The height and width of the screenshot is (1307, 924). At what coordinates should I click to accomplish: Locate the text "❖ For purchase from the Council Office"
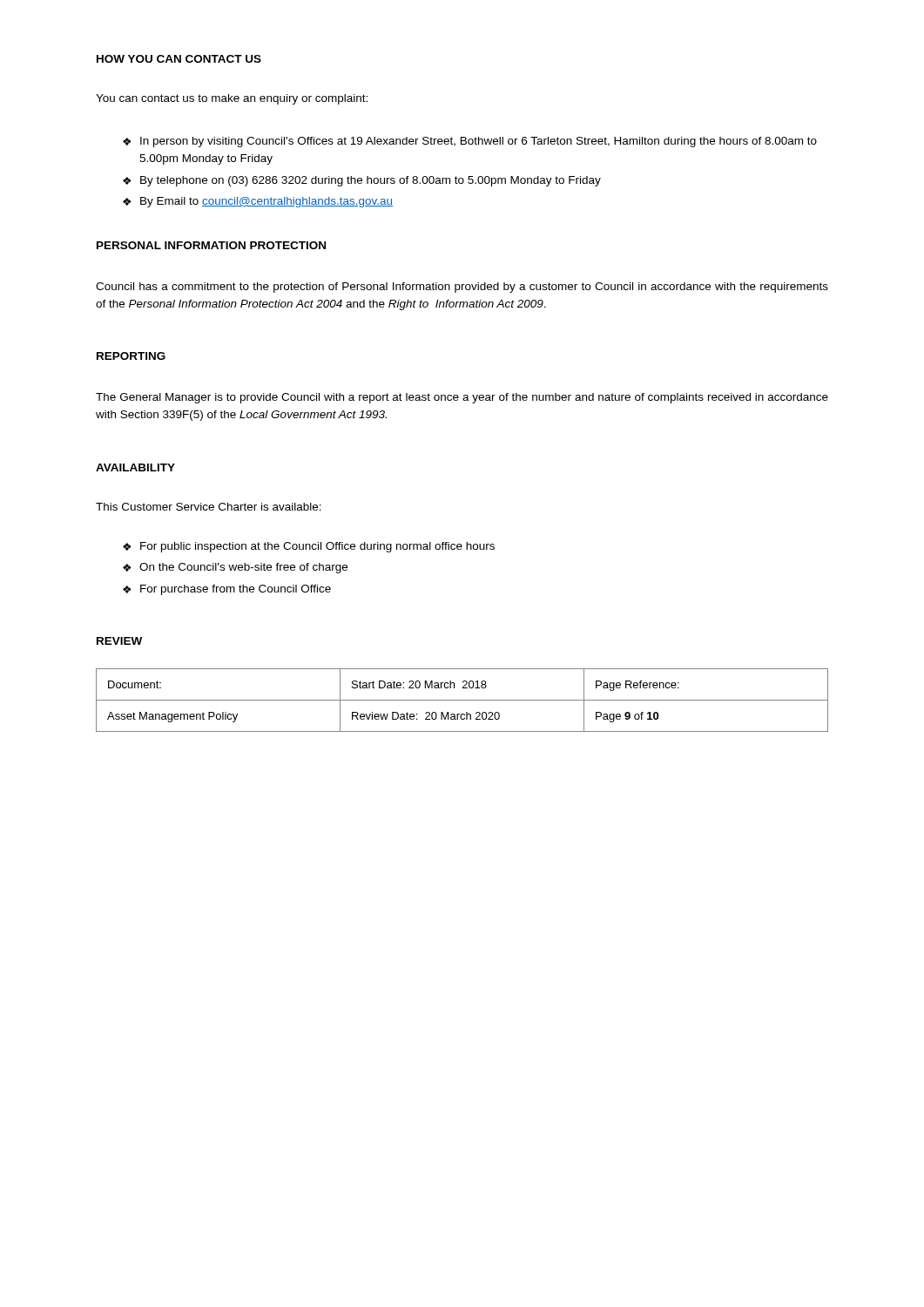point(227,589)
